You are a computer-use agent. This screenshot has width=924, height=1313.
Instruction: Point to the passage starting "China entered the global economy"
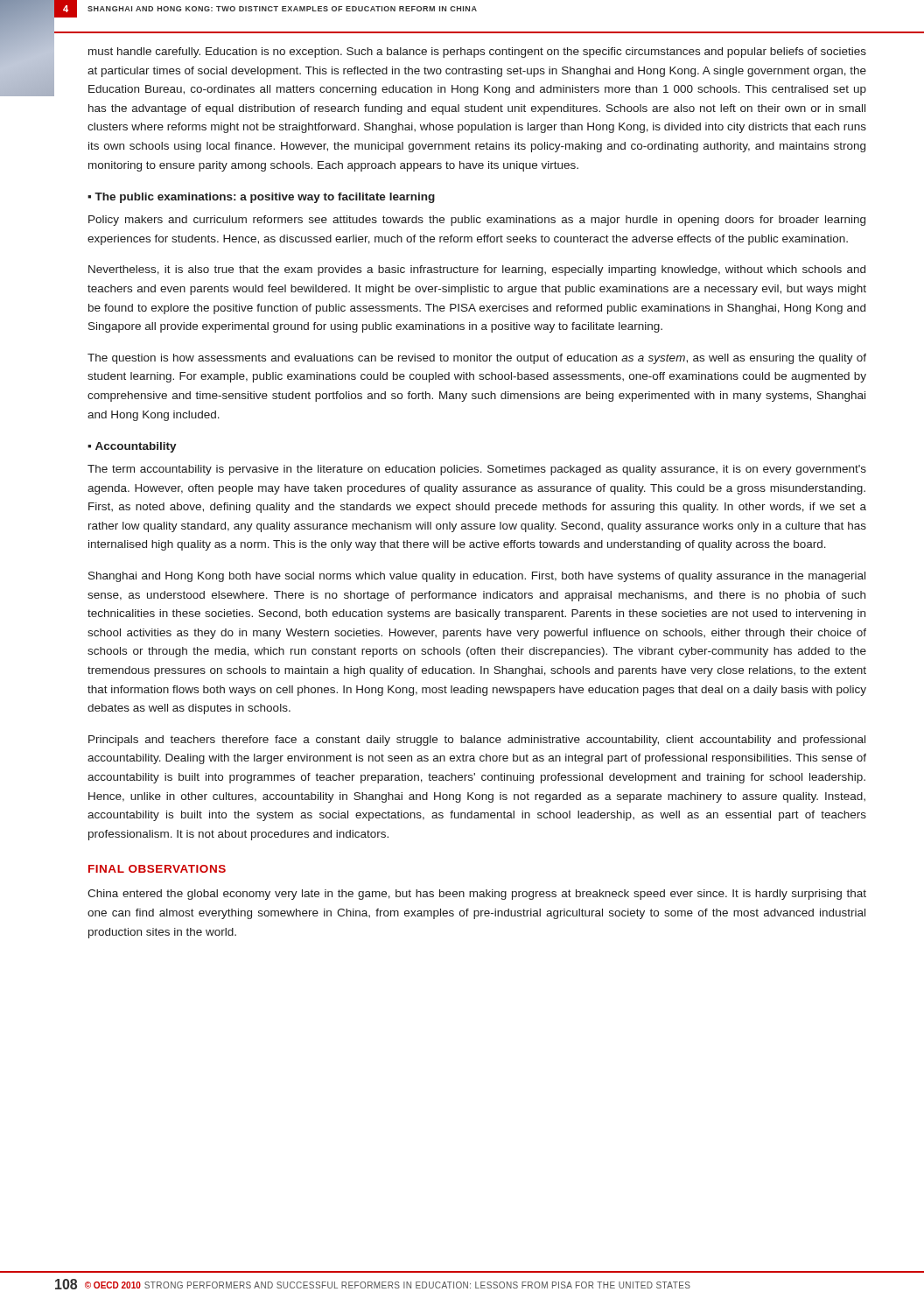point(477,913)
